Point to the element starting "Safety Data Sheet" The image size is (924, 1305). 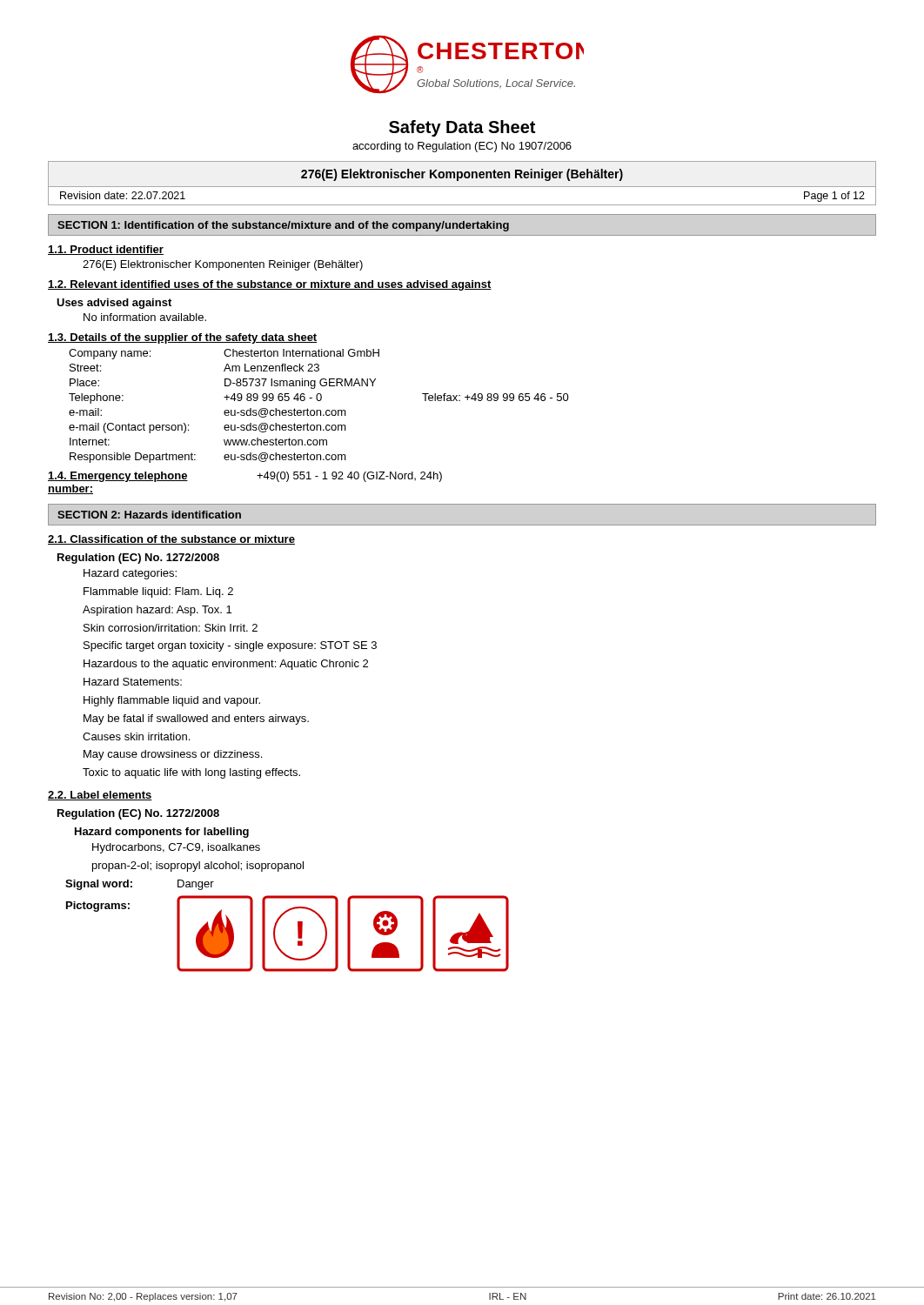click(462, 127)
